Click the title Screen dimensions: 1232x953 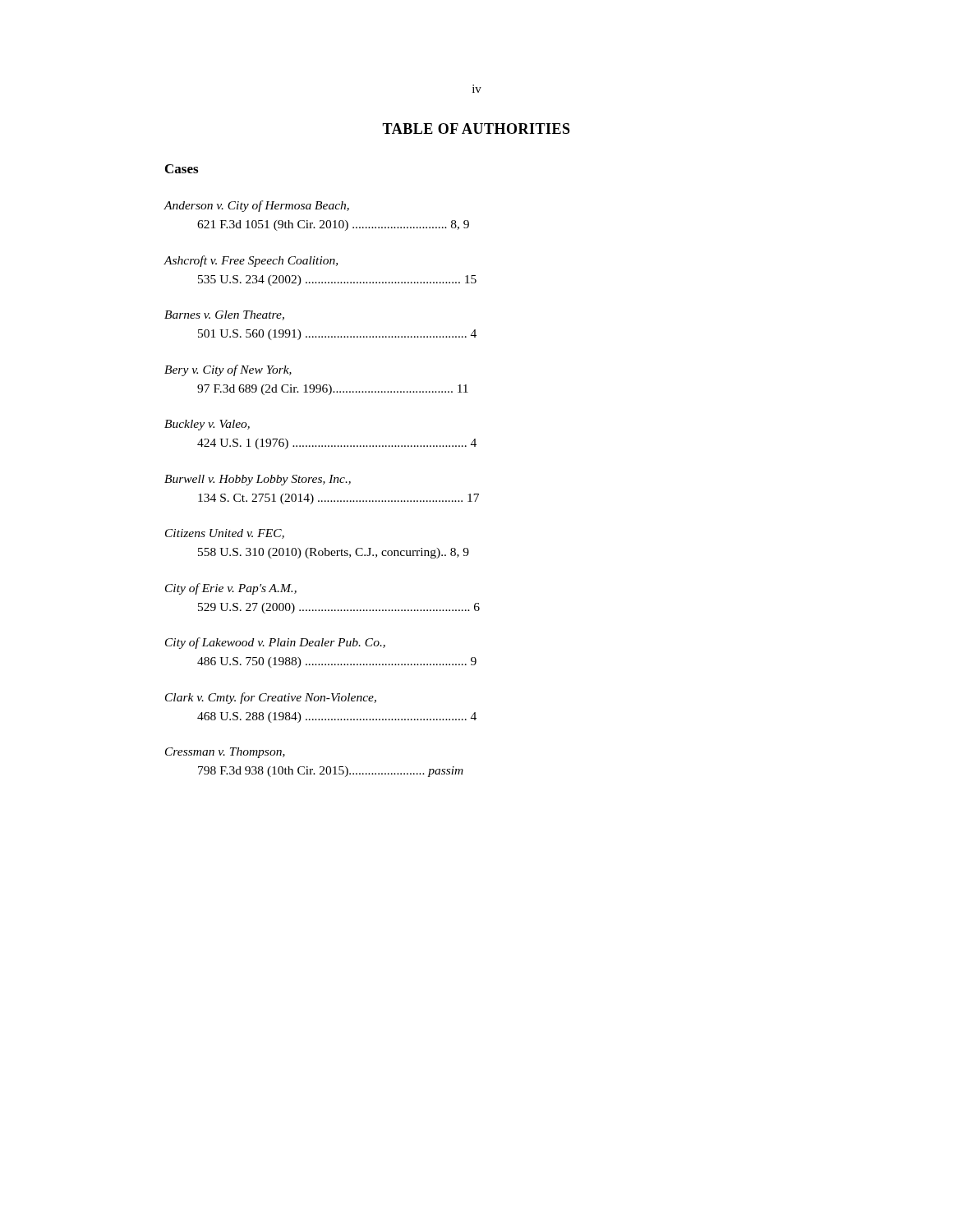pos(476,129)
